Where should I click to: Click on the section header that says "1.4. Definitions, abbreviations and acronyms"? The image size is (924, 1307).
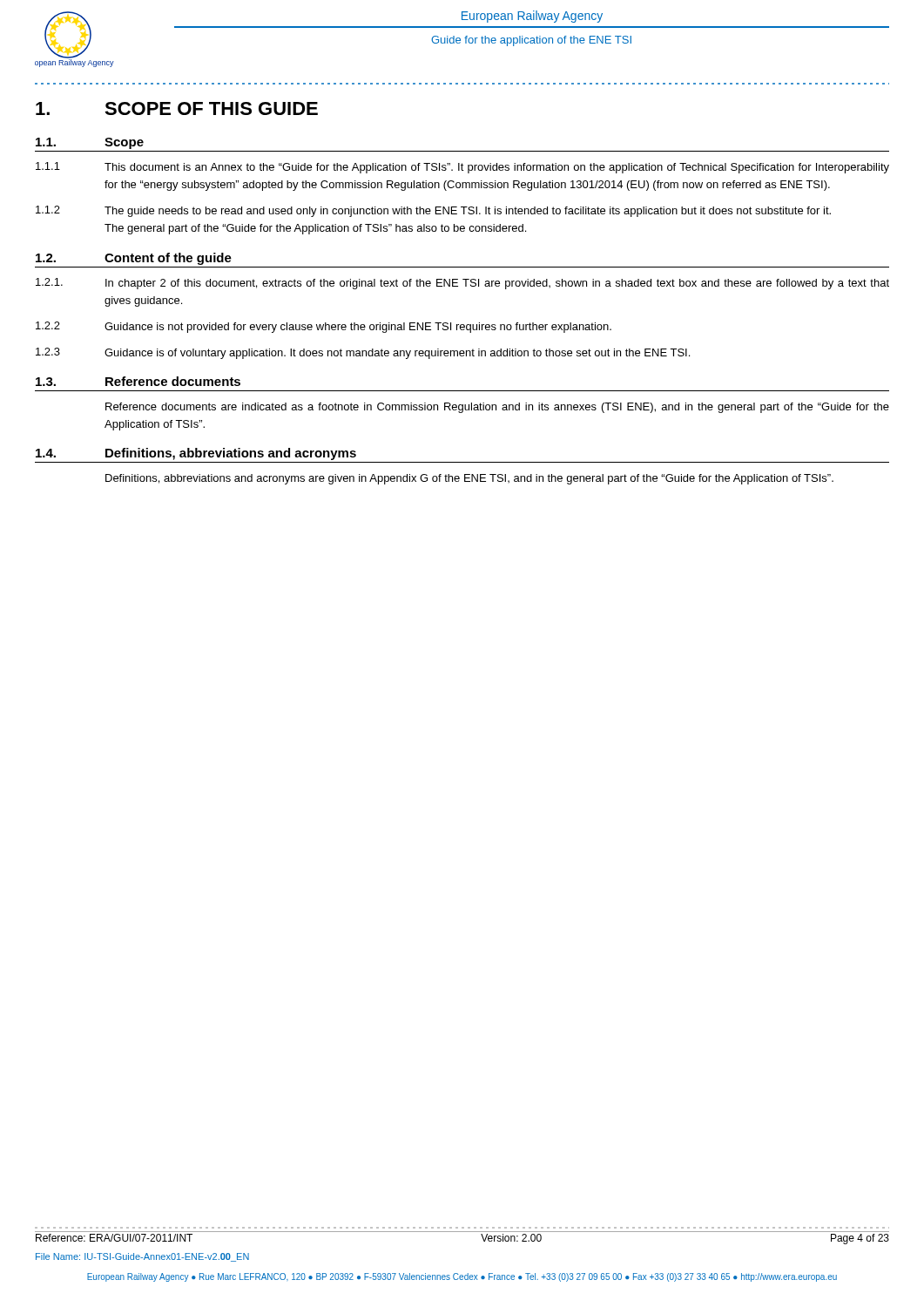pos(196,453)
